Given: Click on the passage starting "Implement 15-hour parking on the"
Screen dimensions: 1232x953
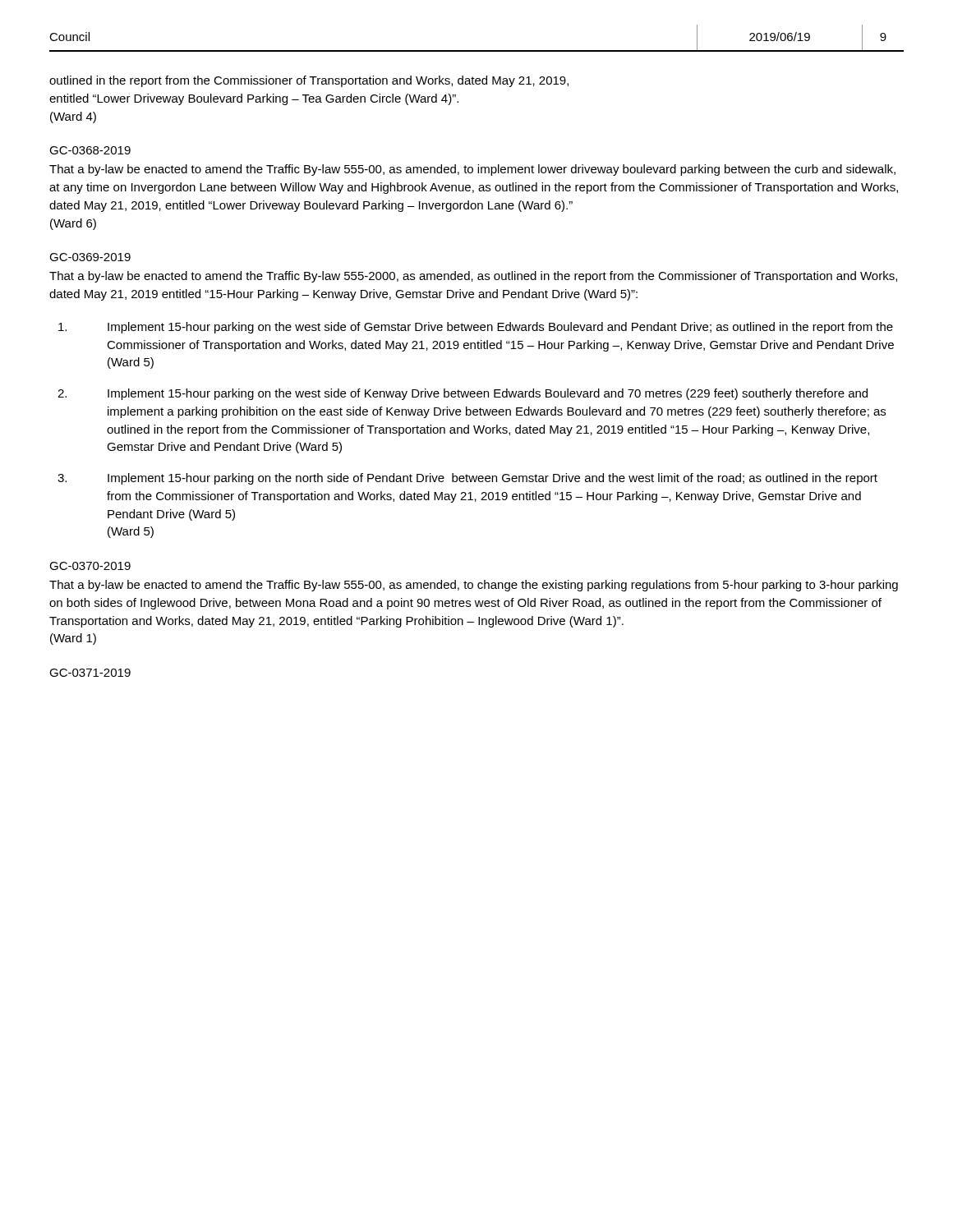Looking at the screenshot, I should (476, 344).
